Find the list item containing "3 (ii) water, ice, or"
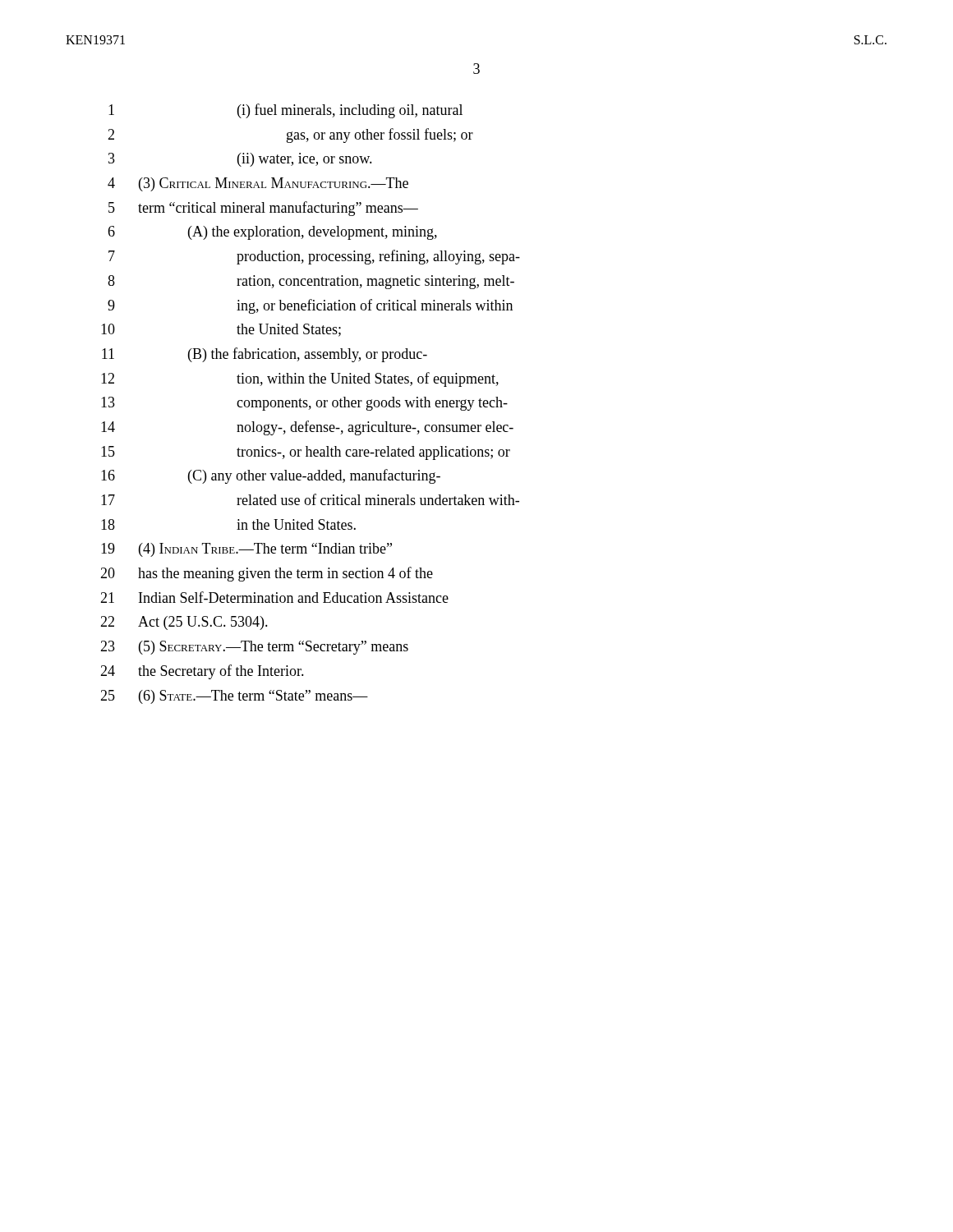953x1232 pixels. 240,160
